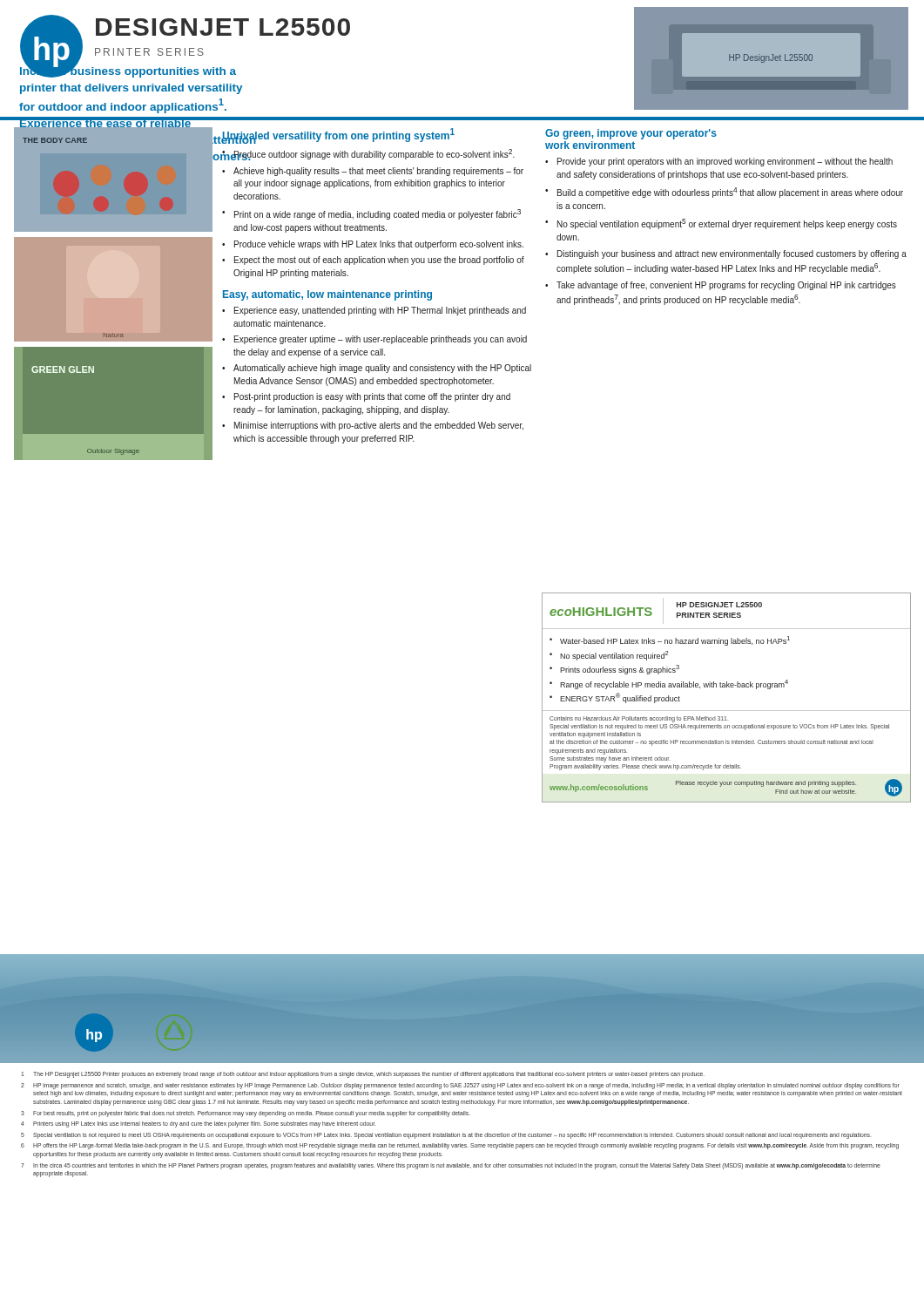The image size is (924, 1307).
Task: Find the block on this page that starts "•Produce vehicle wraps with HP Latex Inks that"
Action: 373,245
